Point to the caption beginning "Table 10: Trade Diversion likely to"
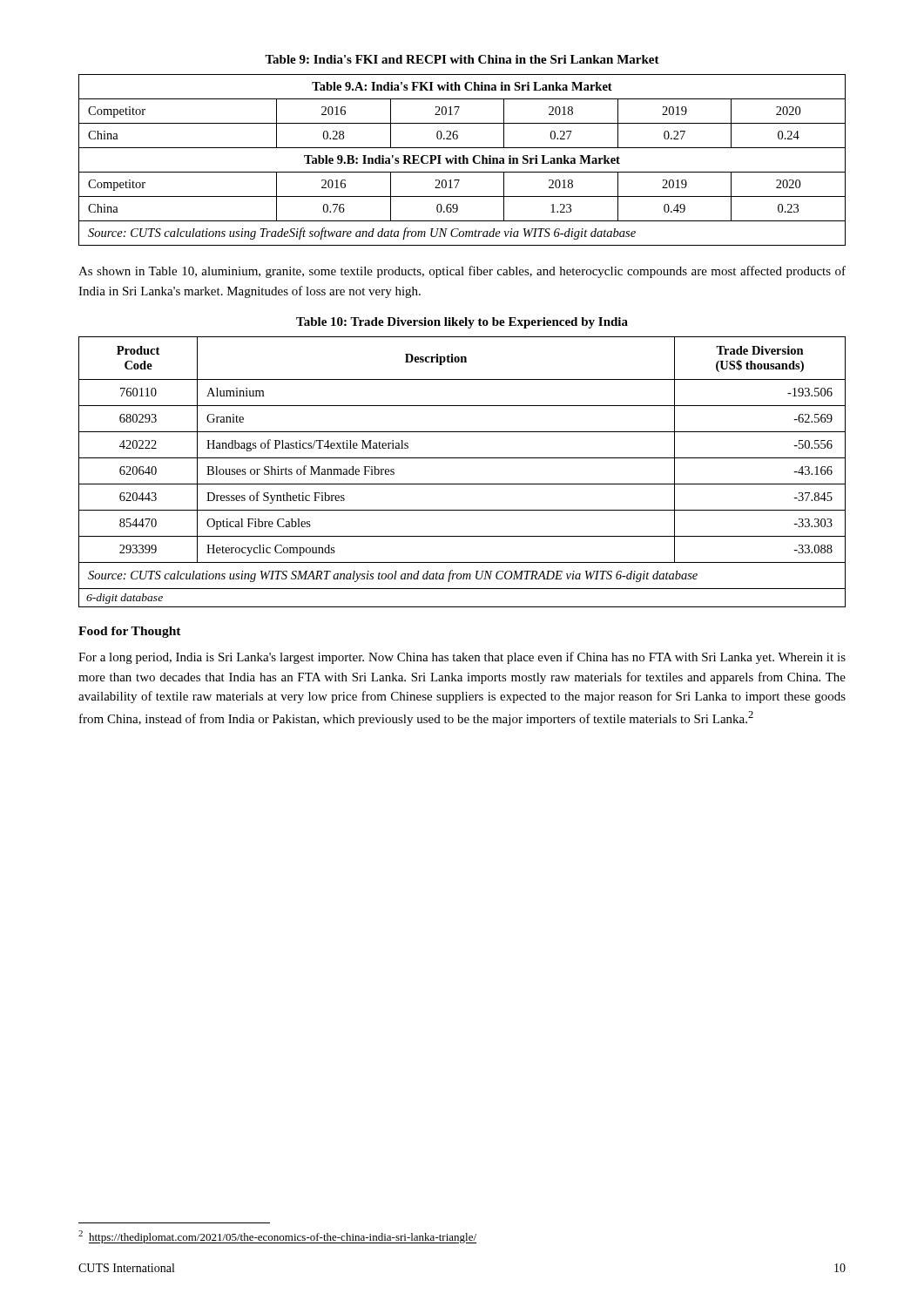Viewport: 924px width, 1307px height. 462,322
